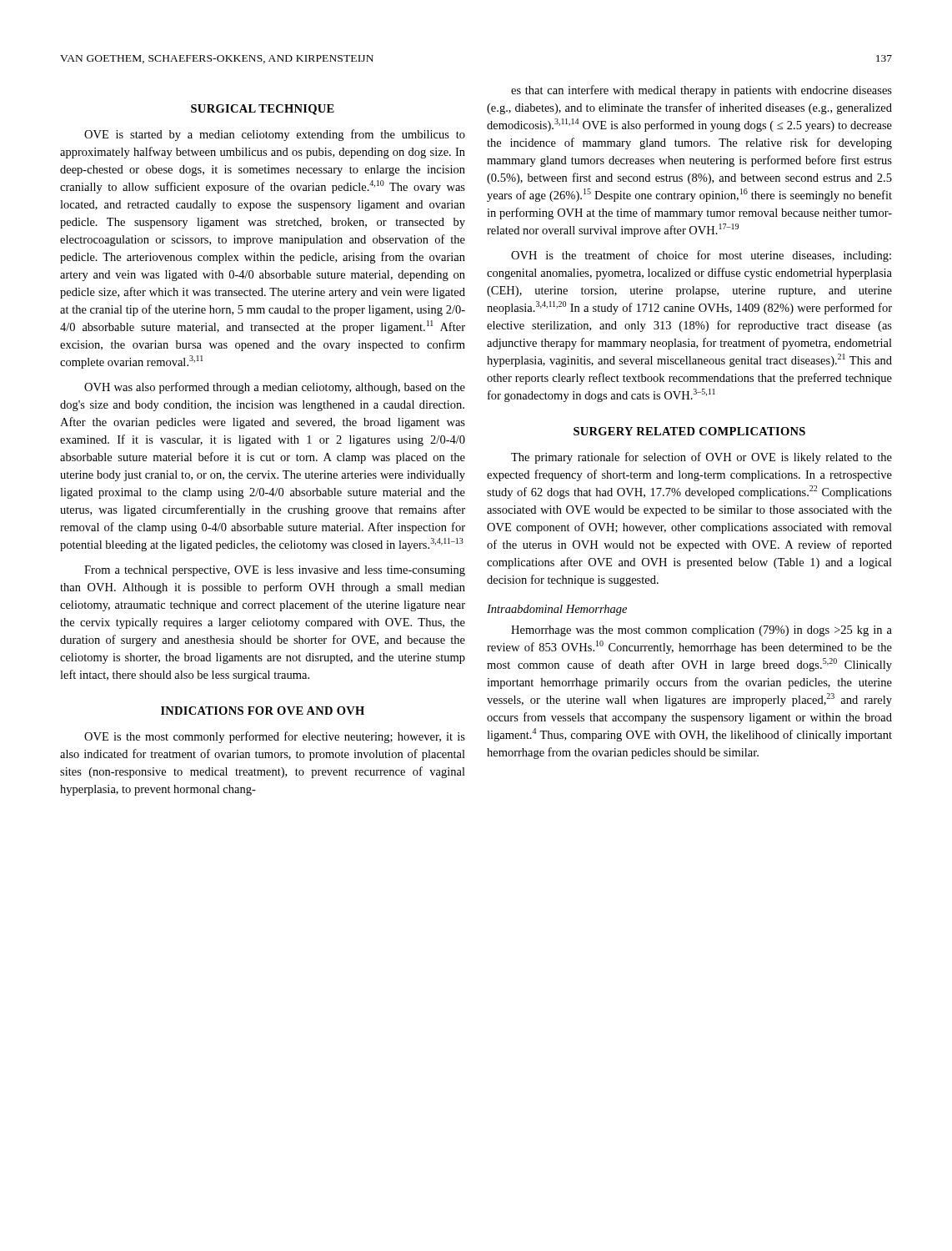The width and height of the screenshot is (952, 1251).
Task: Select the text block containing "Hemorrhage was the"
Action: point(689,691)
